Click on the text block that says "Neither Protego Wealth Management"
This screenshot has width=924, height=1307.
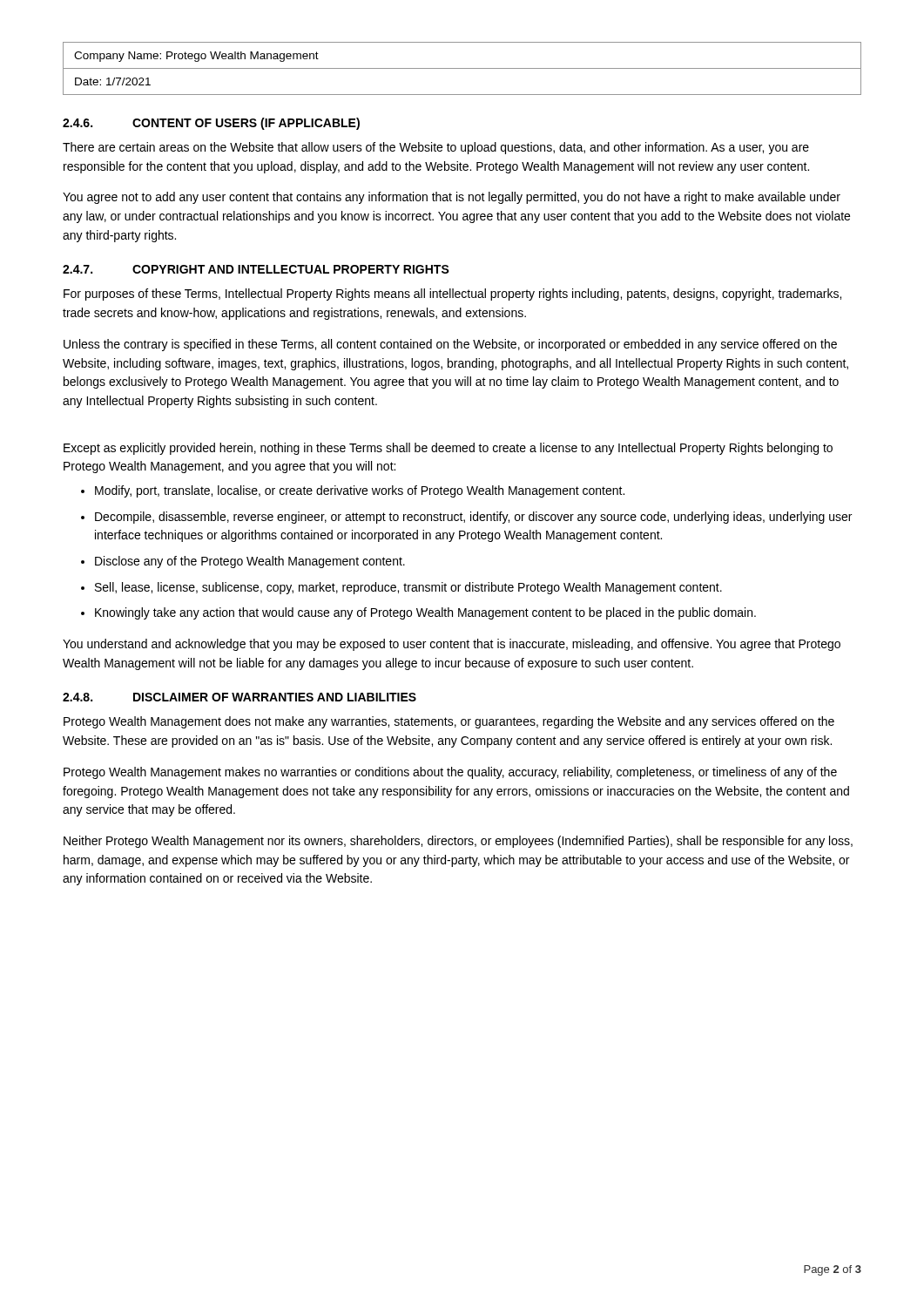point(458,860)
